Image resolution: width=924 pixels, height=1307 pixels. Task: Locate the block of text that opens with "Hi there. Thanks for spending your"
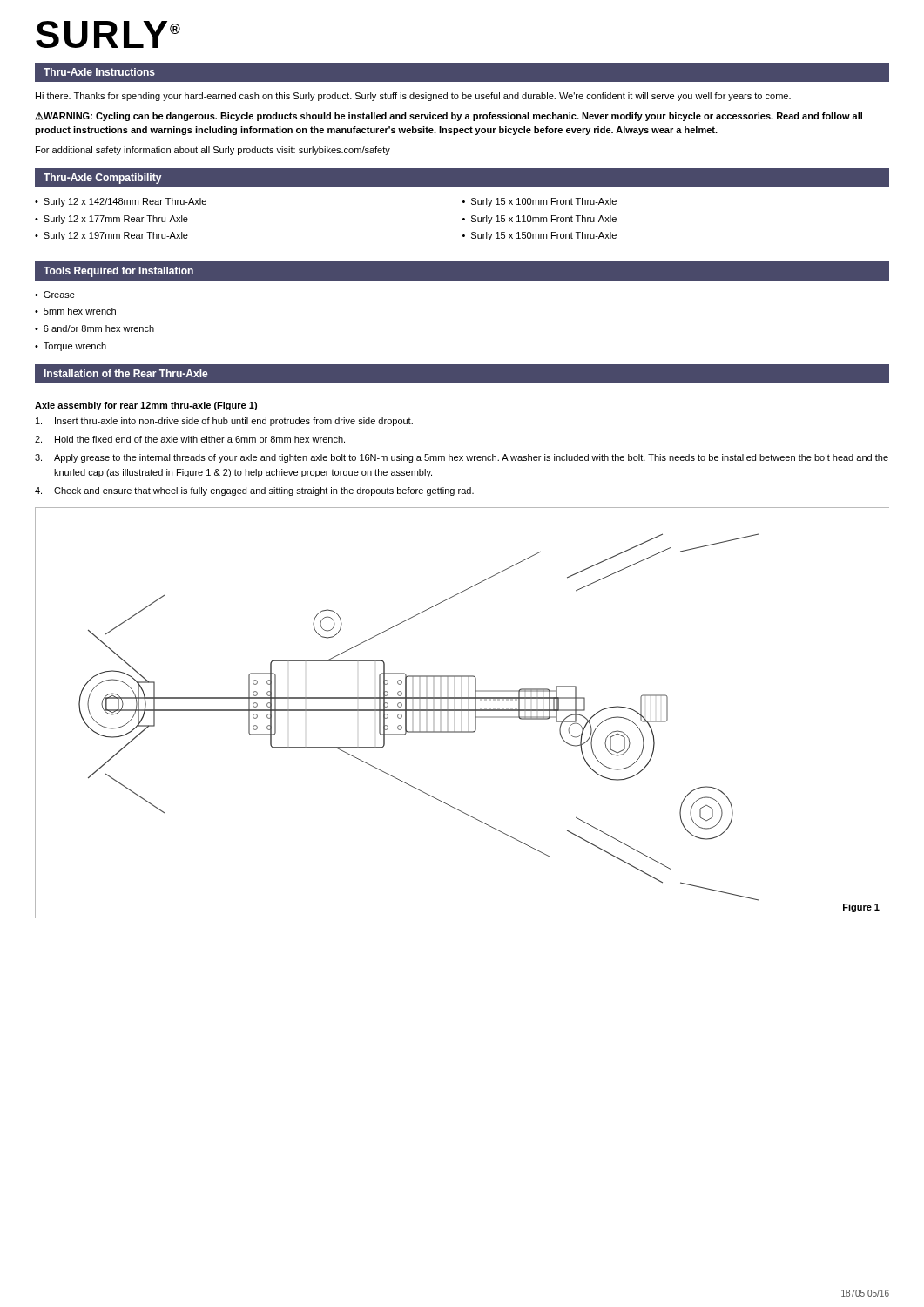pos(413,96)
